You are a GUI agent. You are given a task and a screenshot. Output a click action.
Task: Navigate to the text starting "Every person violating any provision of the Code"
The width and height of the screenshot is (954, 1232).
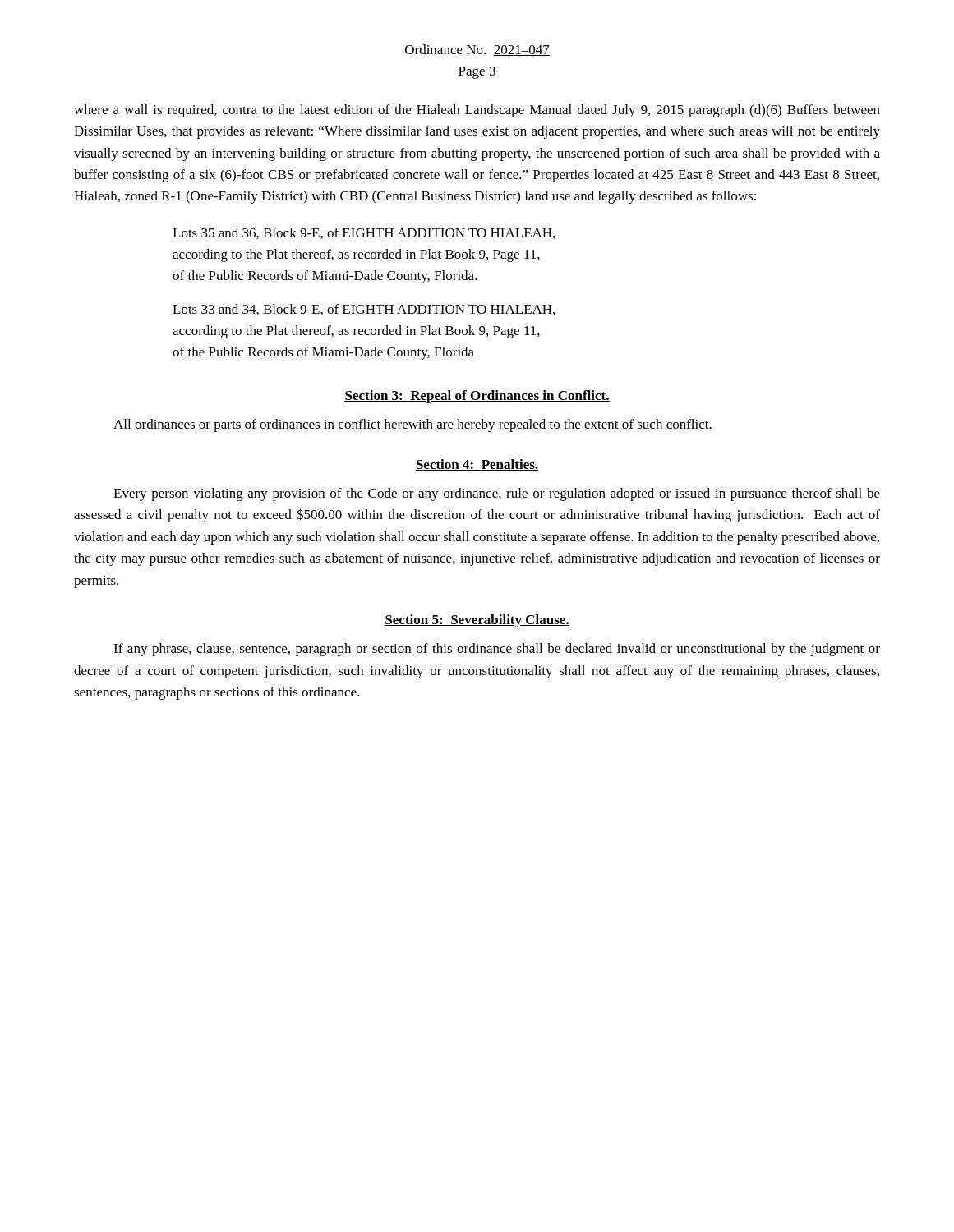pos(477,537)
